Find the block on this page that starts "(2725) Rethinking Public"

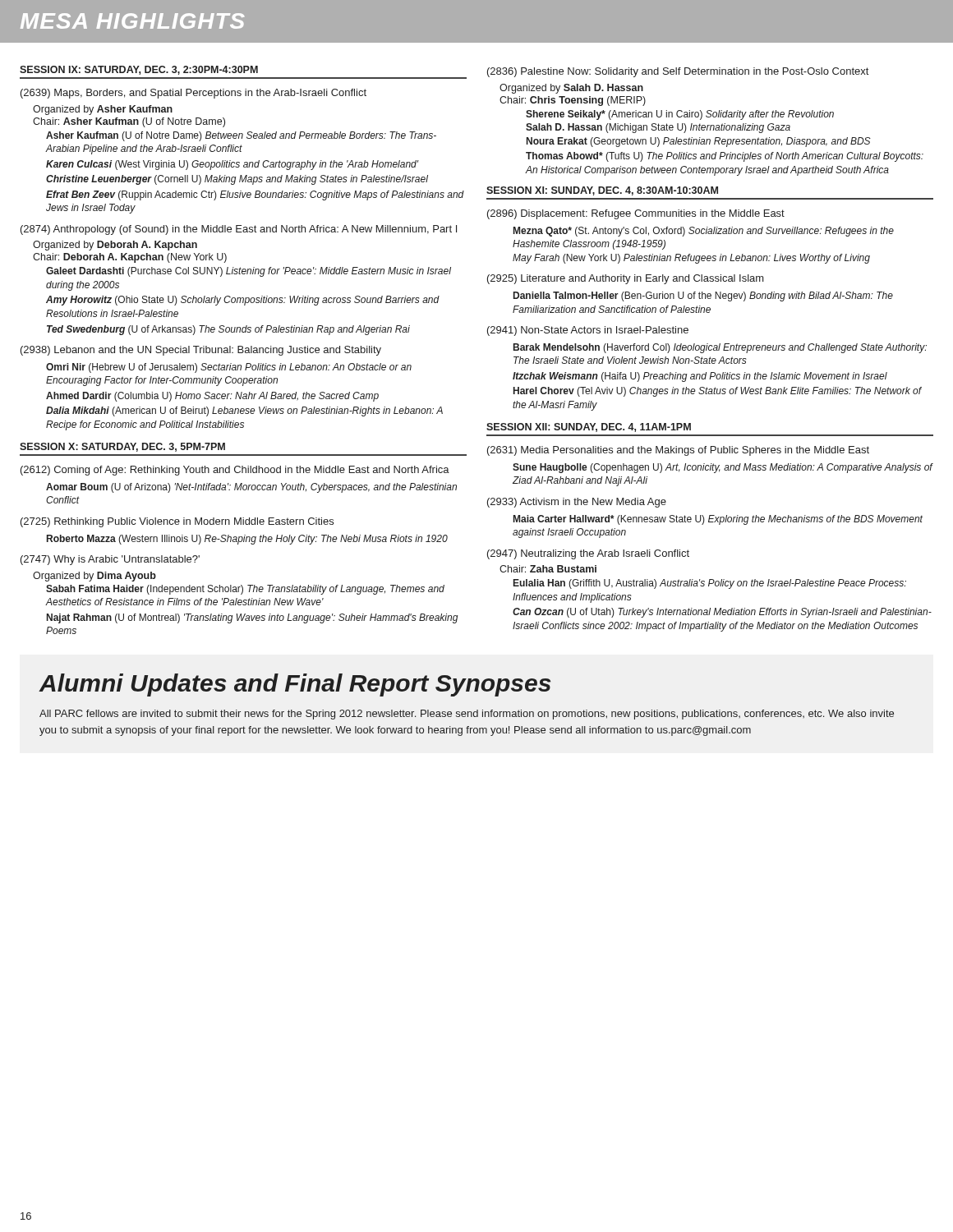[x=177, y=521]
